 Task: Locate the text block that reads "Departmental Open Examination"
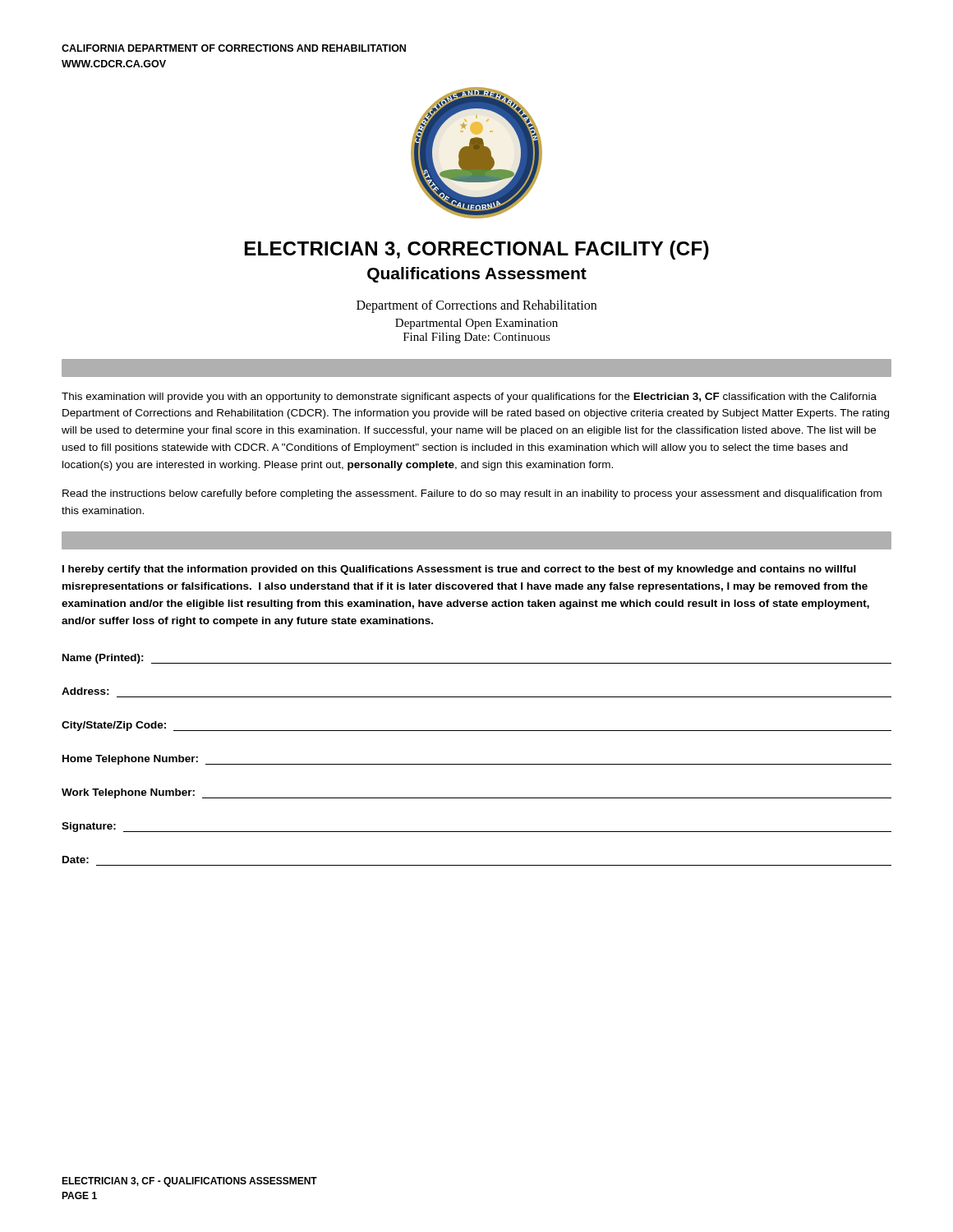[476, 329]
